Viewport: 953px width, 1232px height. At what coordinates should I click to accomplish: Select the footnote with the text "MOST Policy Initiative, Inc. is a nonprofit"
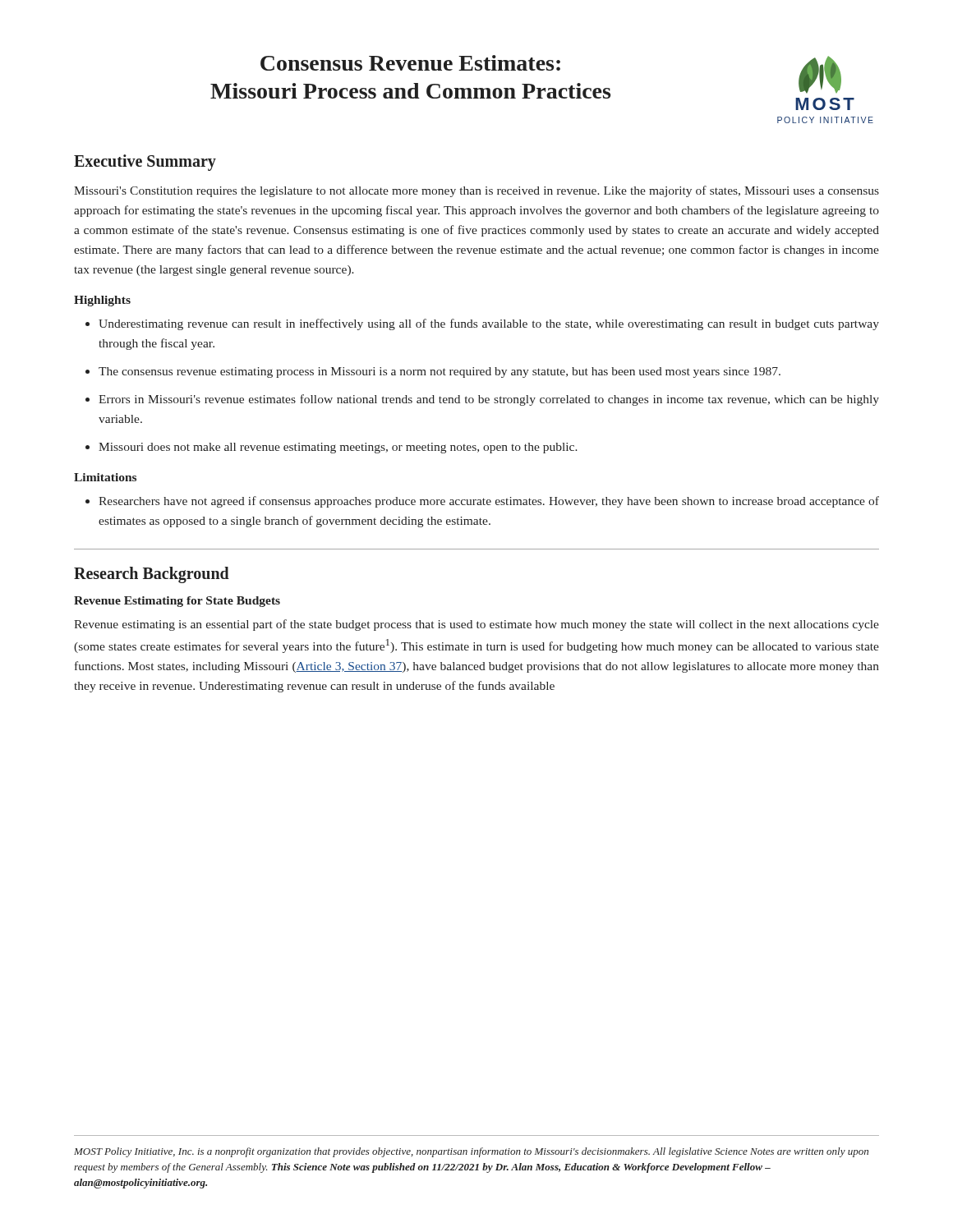tap(471, 1167)
